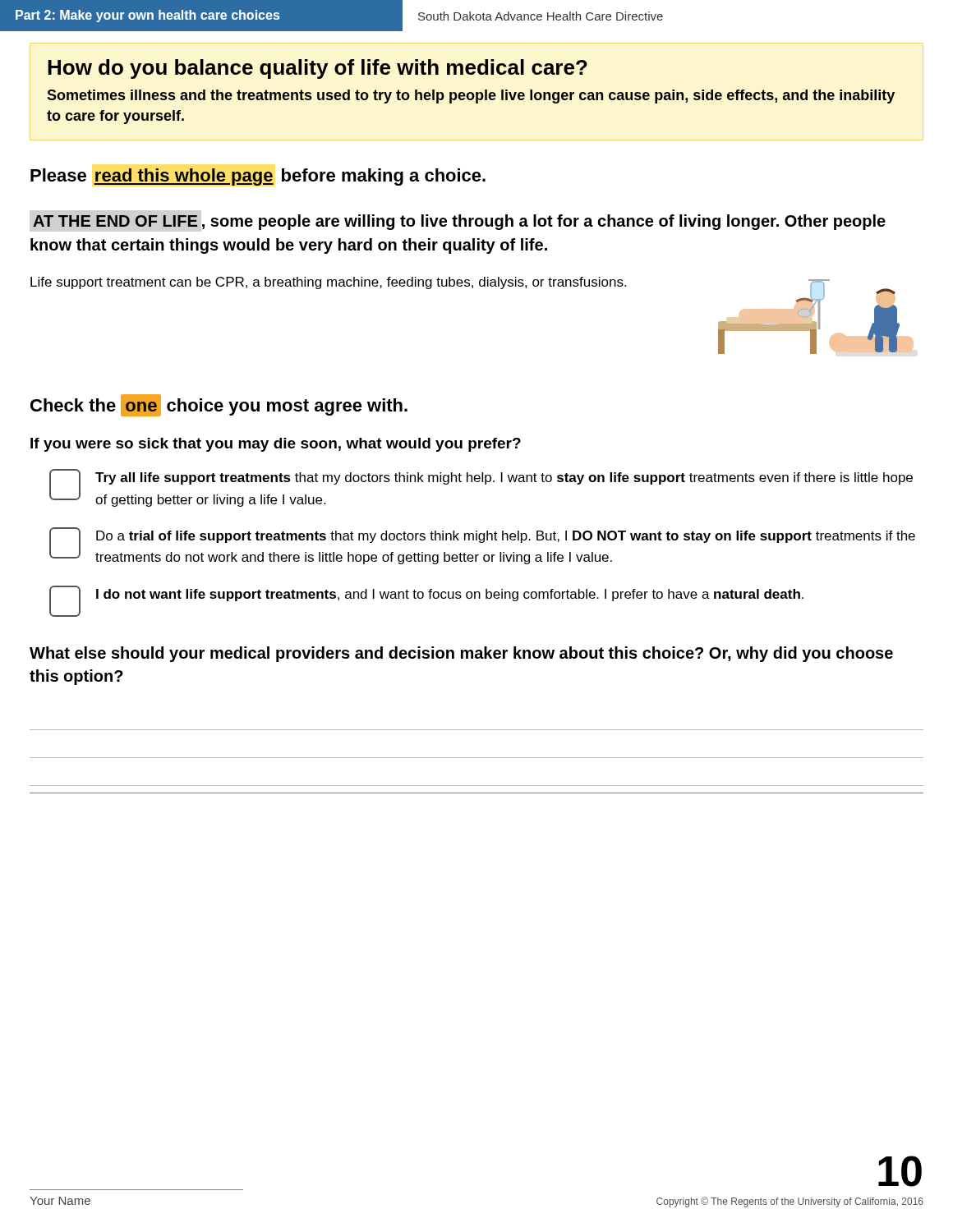
Task: Click the passage that begins "Try all life support treatments that"
Action: (486, 489)
